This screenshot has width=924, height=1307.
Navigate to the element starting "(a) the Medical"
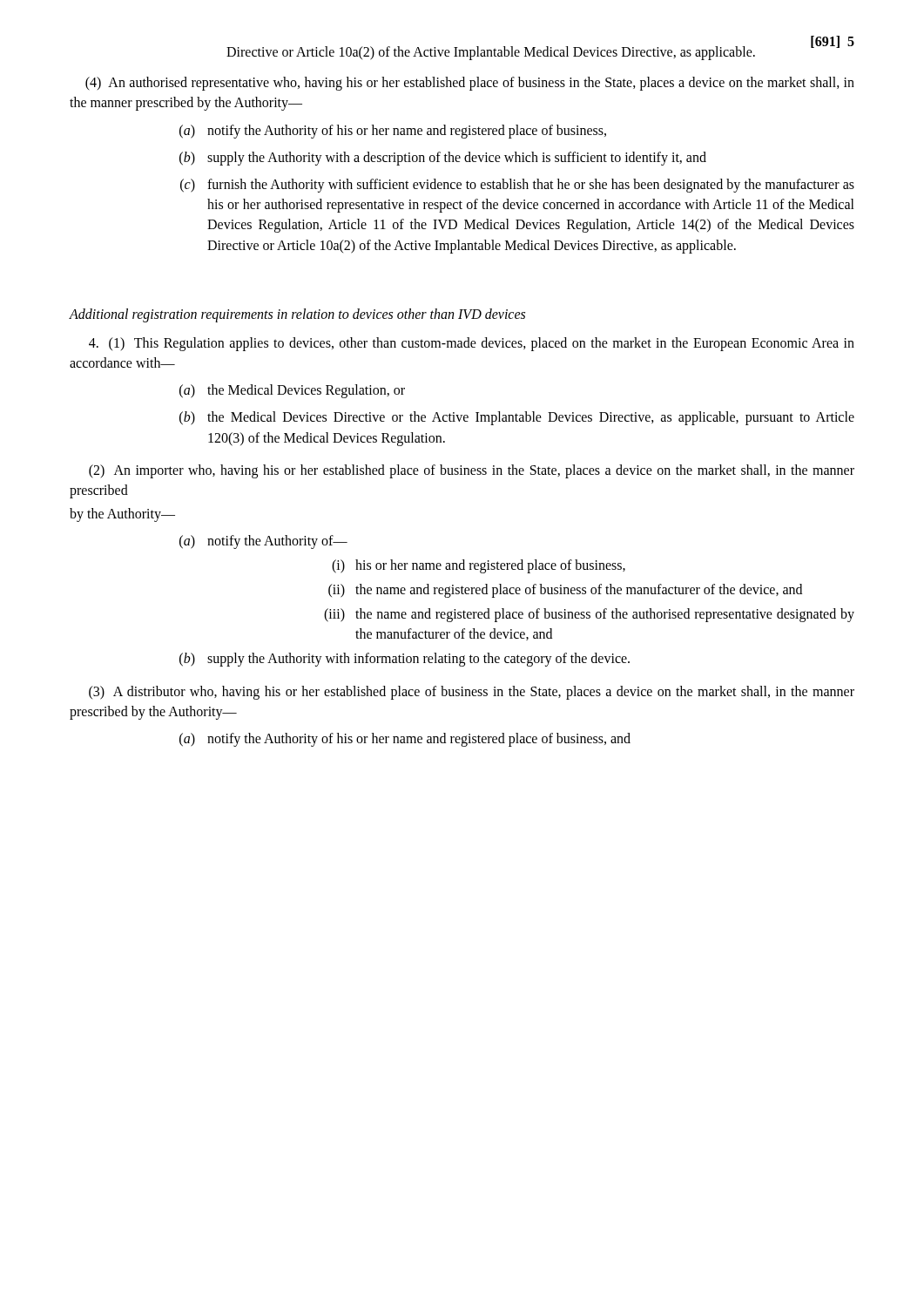[292, 391]
